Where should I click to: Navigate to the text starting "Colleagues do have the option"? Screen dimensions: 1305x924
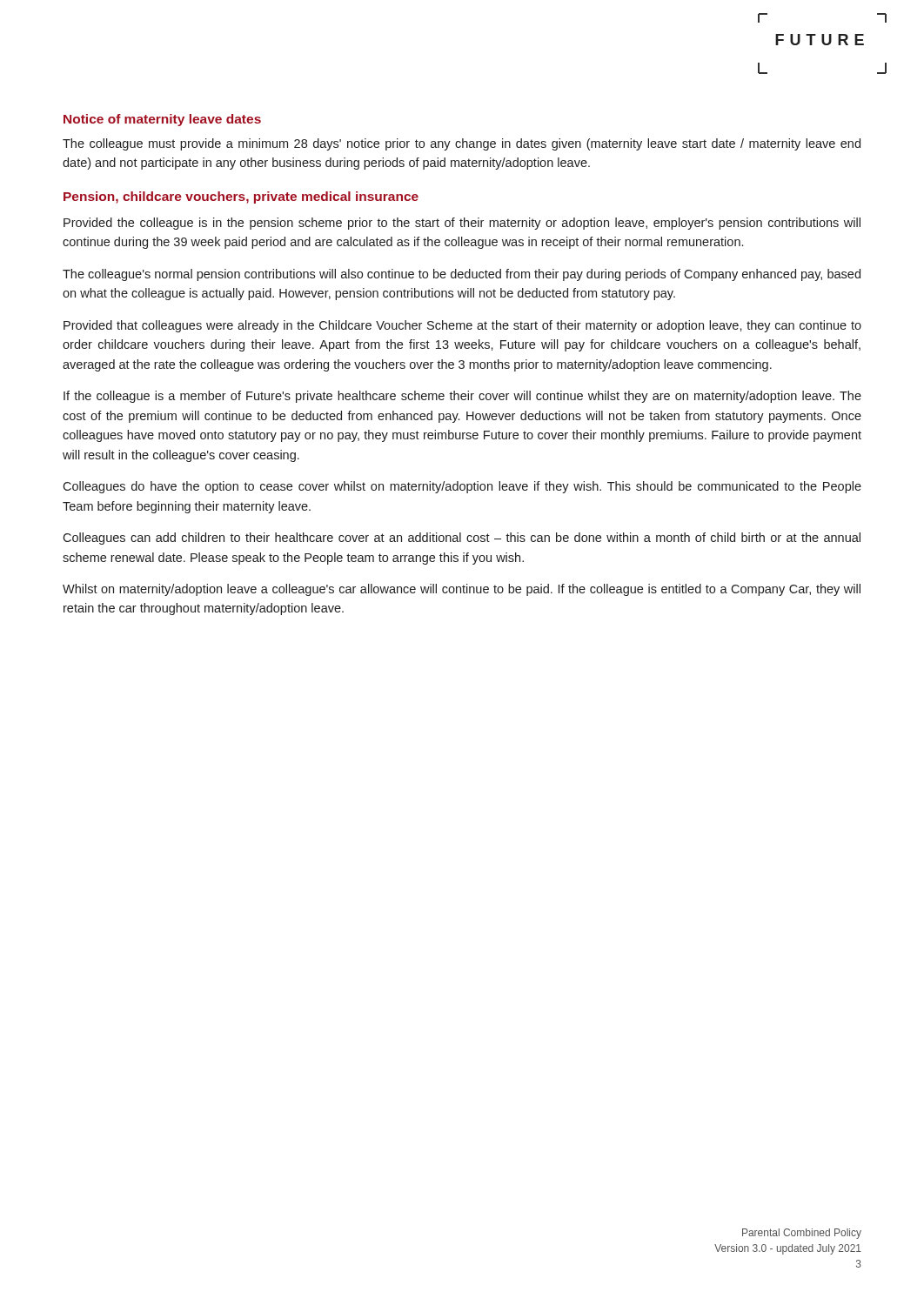[x=462, y=496]
